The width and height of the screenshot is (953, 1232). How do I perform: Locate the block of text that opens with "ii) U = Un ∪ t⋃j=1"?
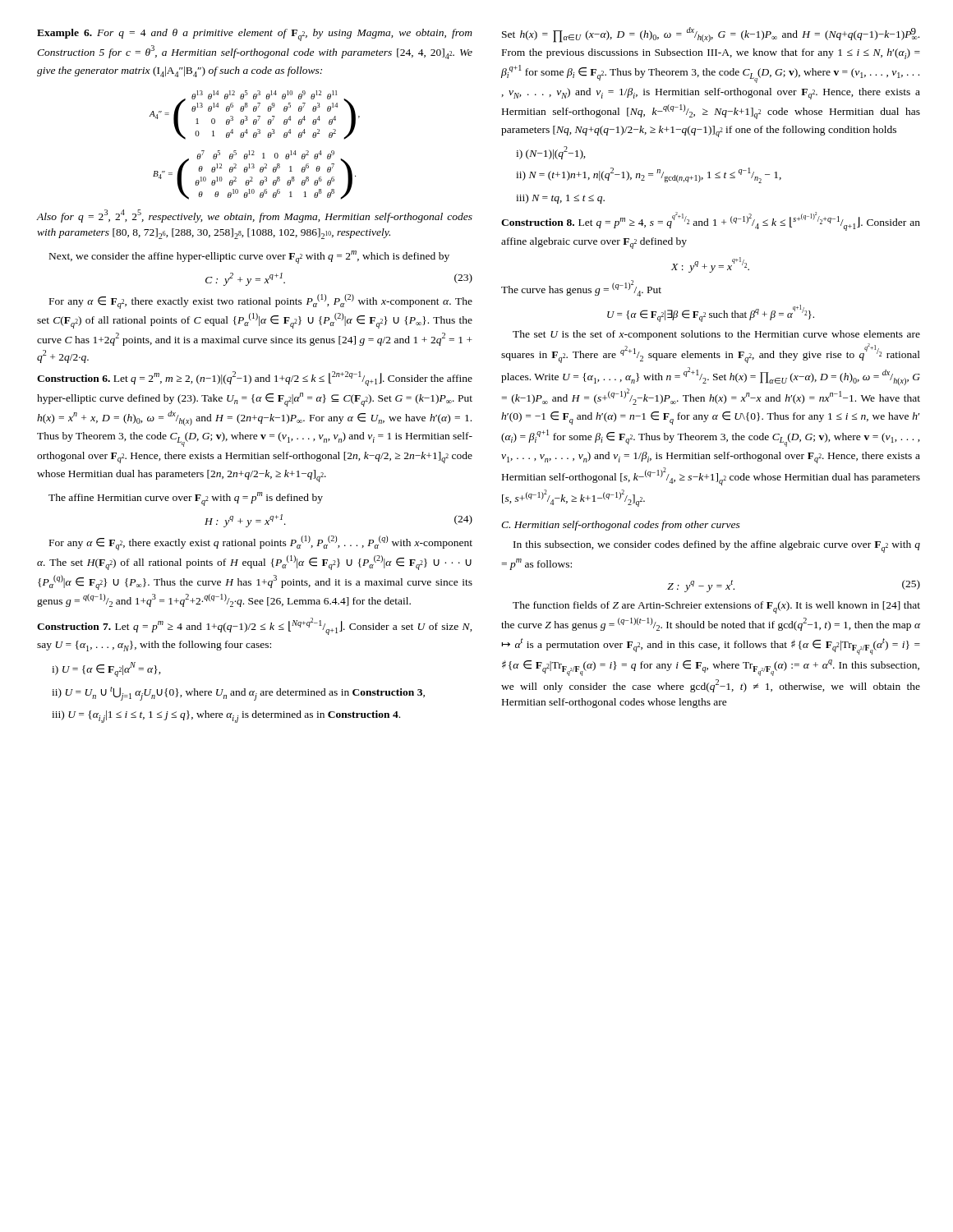click(x=262, y=693)
